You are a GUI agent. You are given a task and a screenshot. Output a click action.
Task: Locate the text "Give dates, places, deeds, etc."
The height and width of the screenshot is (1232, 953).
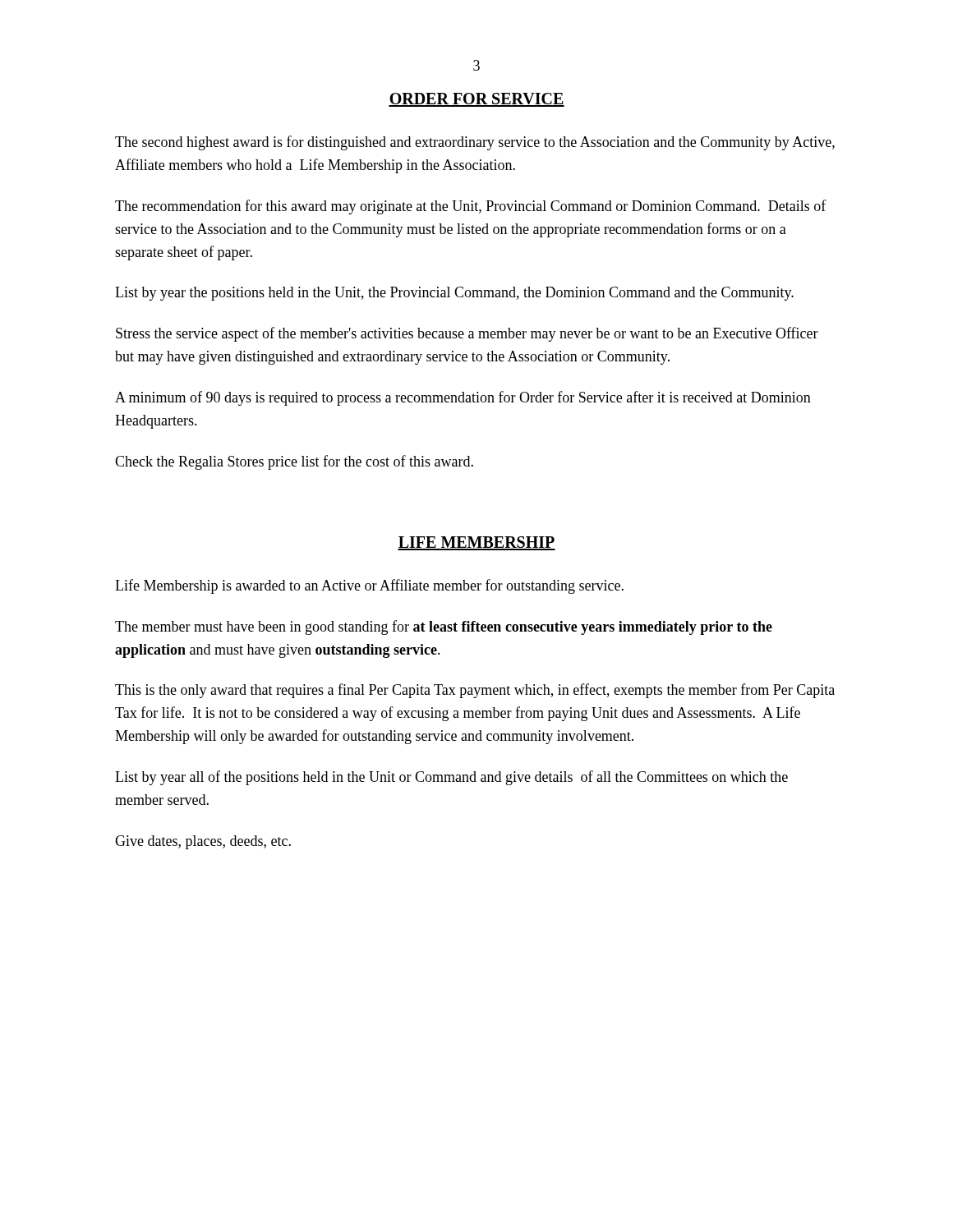[x=203, y=841]
